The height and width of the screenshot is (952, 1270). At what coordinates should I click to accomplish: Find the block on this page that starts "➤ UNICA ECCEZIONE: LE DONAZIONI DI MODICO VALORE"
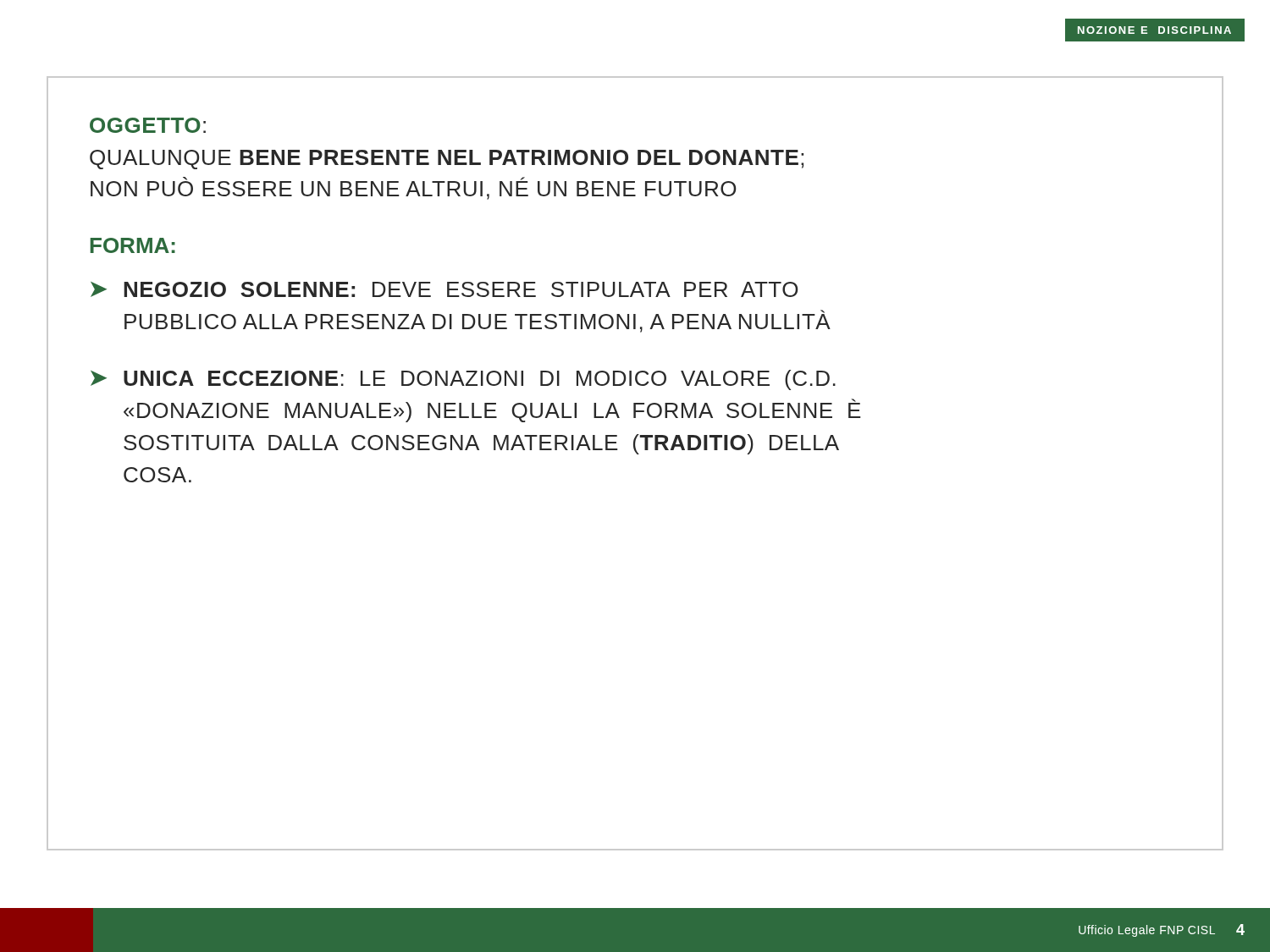click(x=635, y=427)
